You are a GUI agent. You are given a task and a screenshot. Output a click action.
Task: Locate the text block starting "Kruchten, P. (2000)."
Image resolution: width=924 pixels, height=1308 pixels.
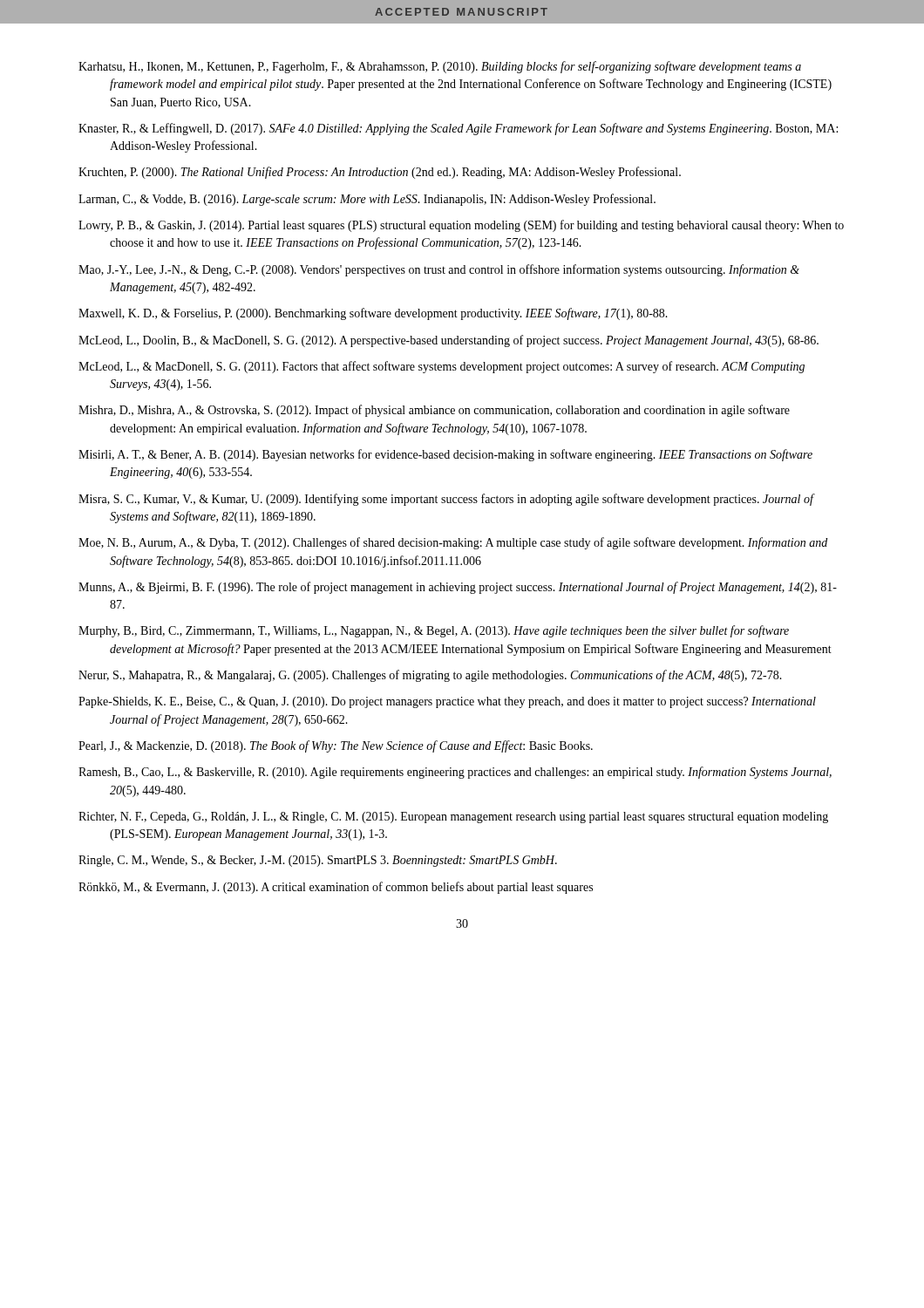coord(380,173)
